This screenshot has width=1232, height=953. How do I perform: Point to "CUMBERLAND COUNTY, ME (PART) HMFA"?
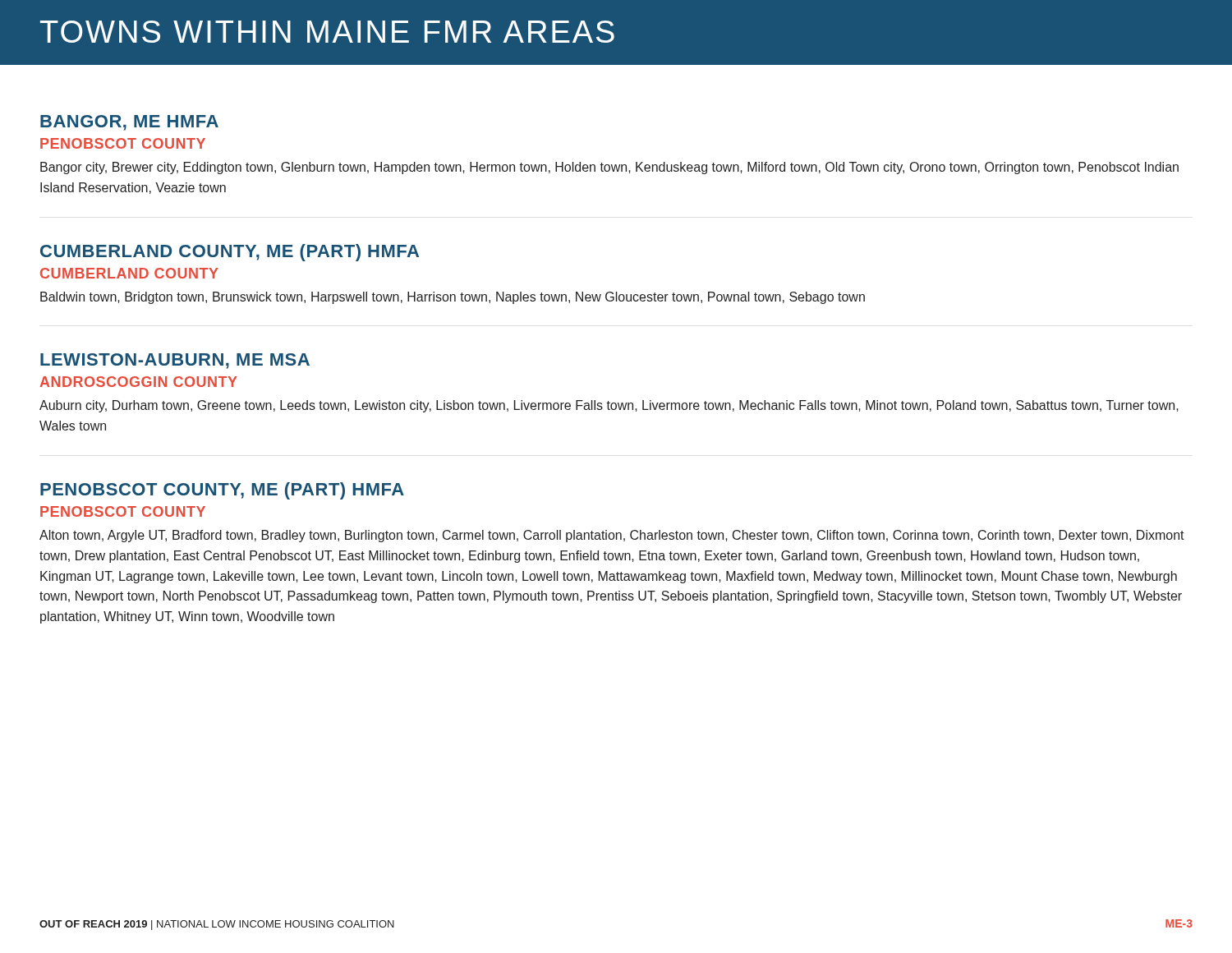point(230,251)
